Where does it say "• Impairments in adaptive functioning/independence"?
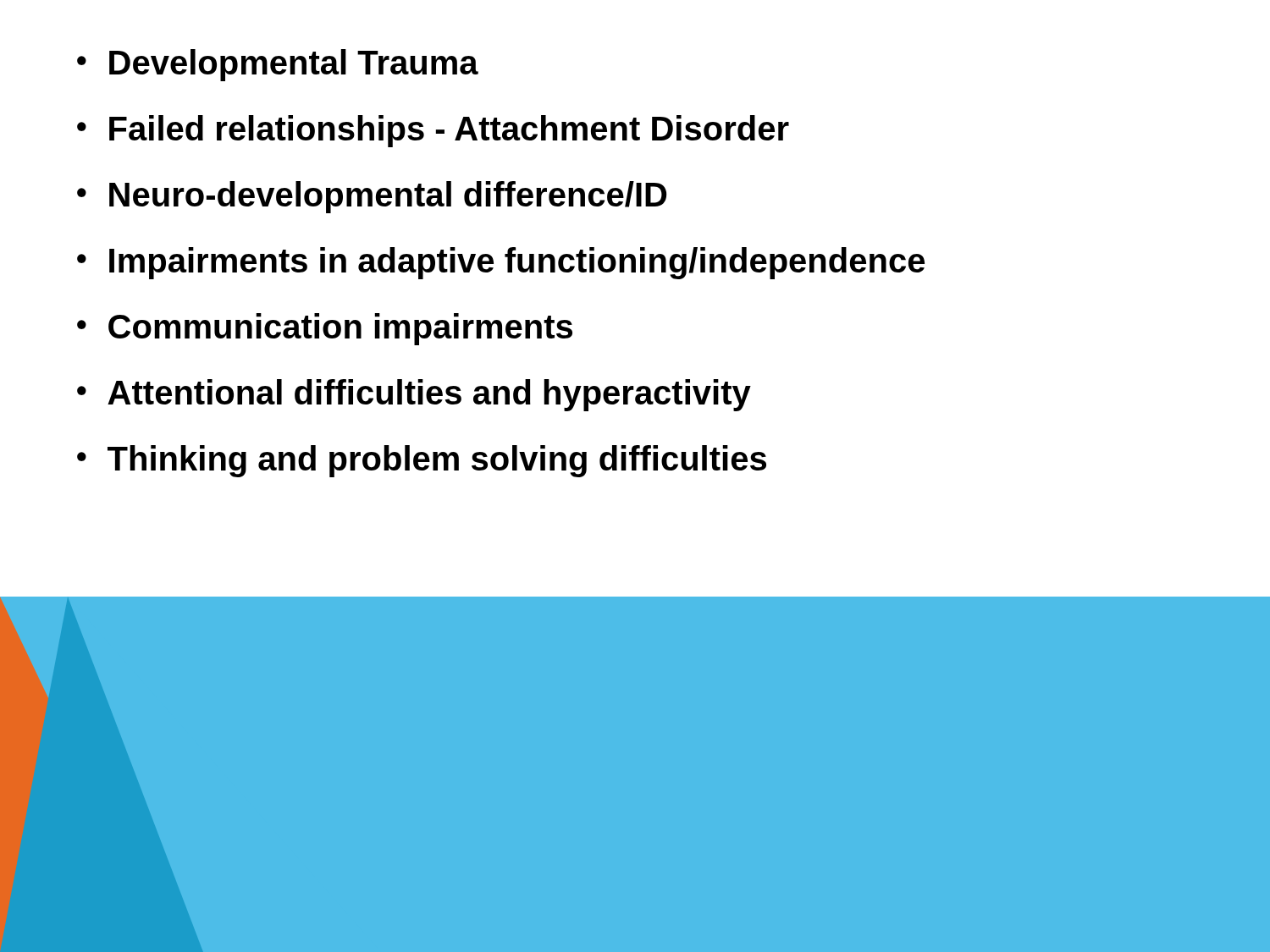 tap(501, 261)
